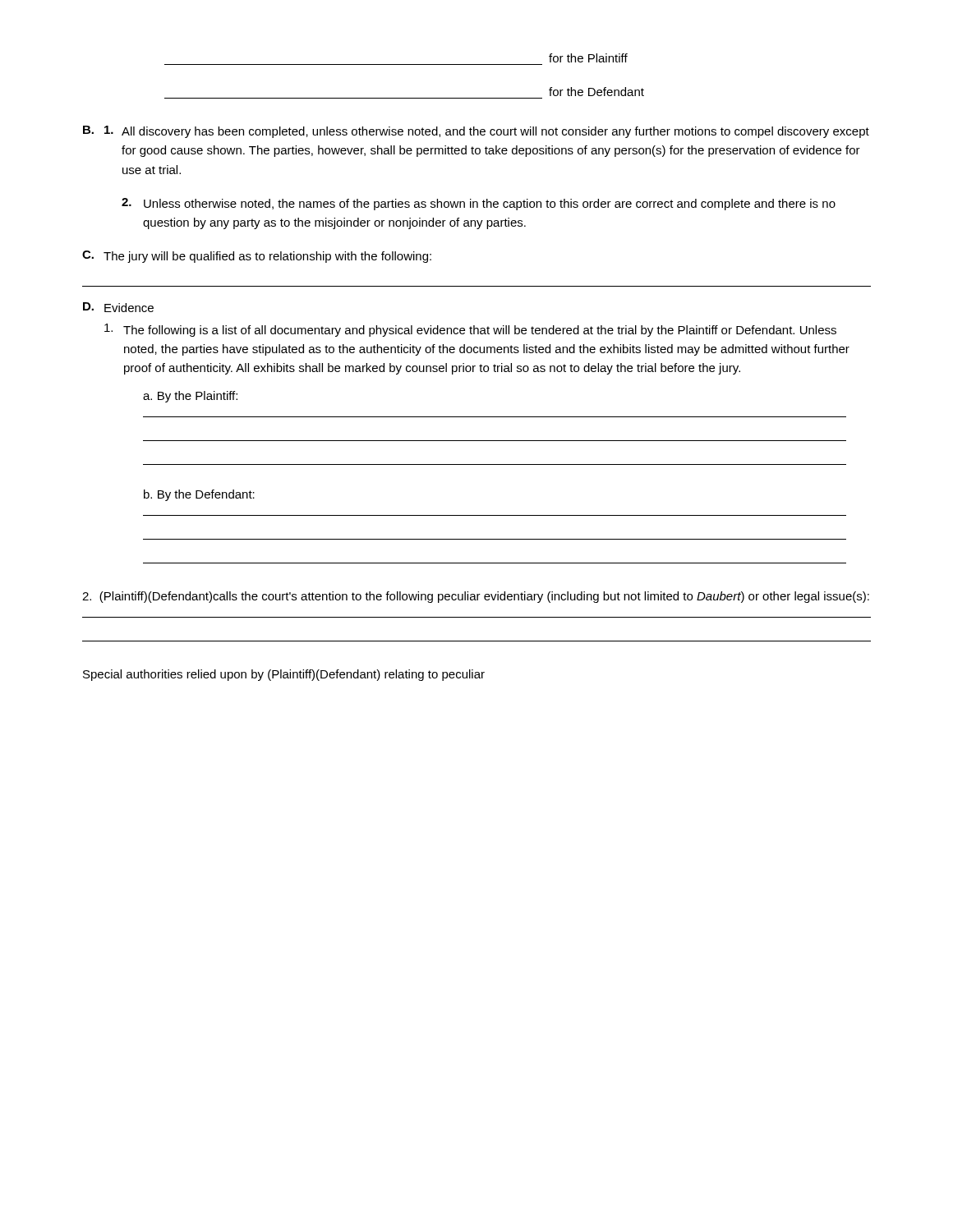Find the text block containing "b. By the"
The height and width of the screenshot is (1232, 953).
tap(199, 494)
